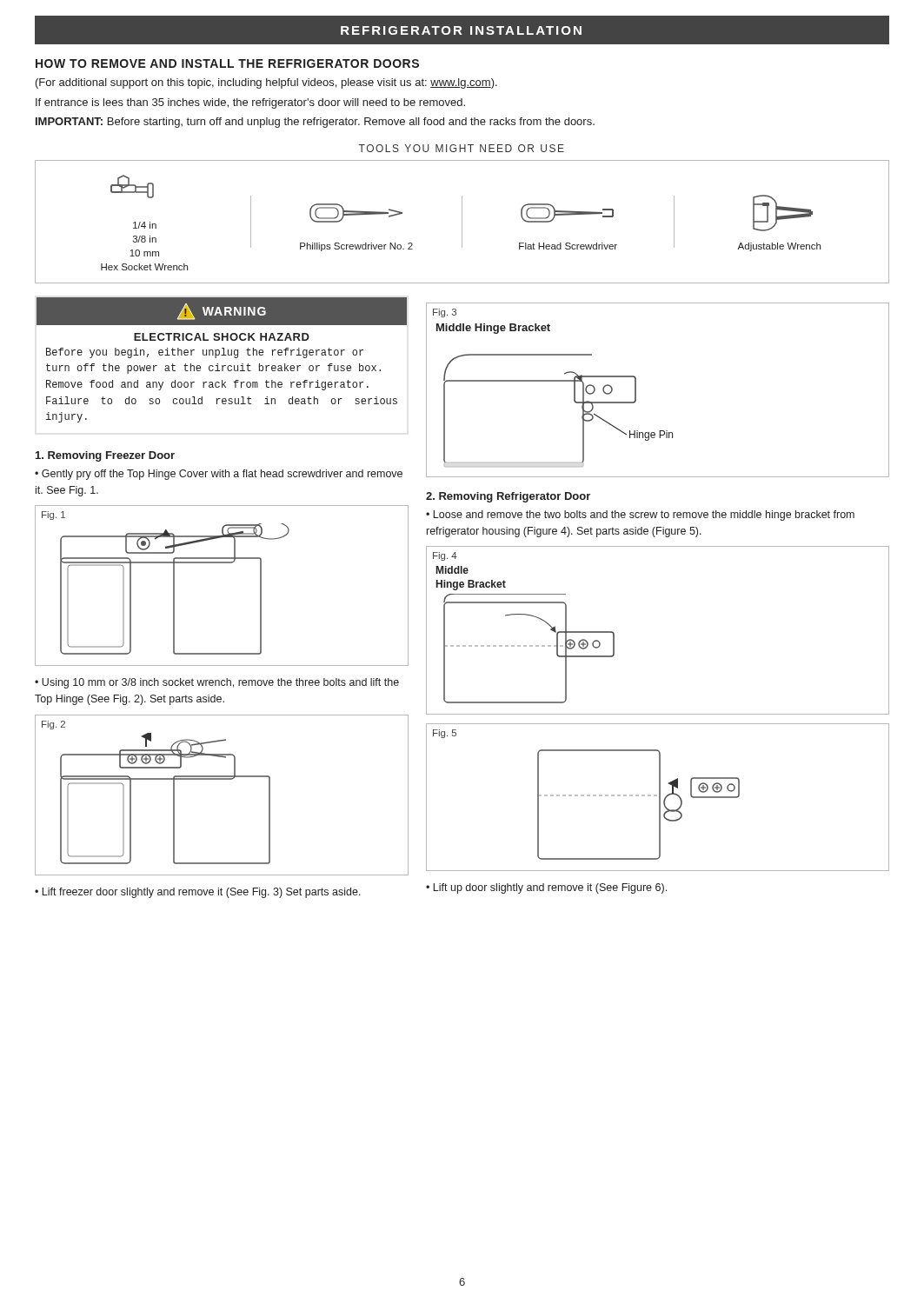
Task: Locate the infographic
Action: pos(222,365)
